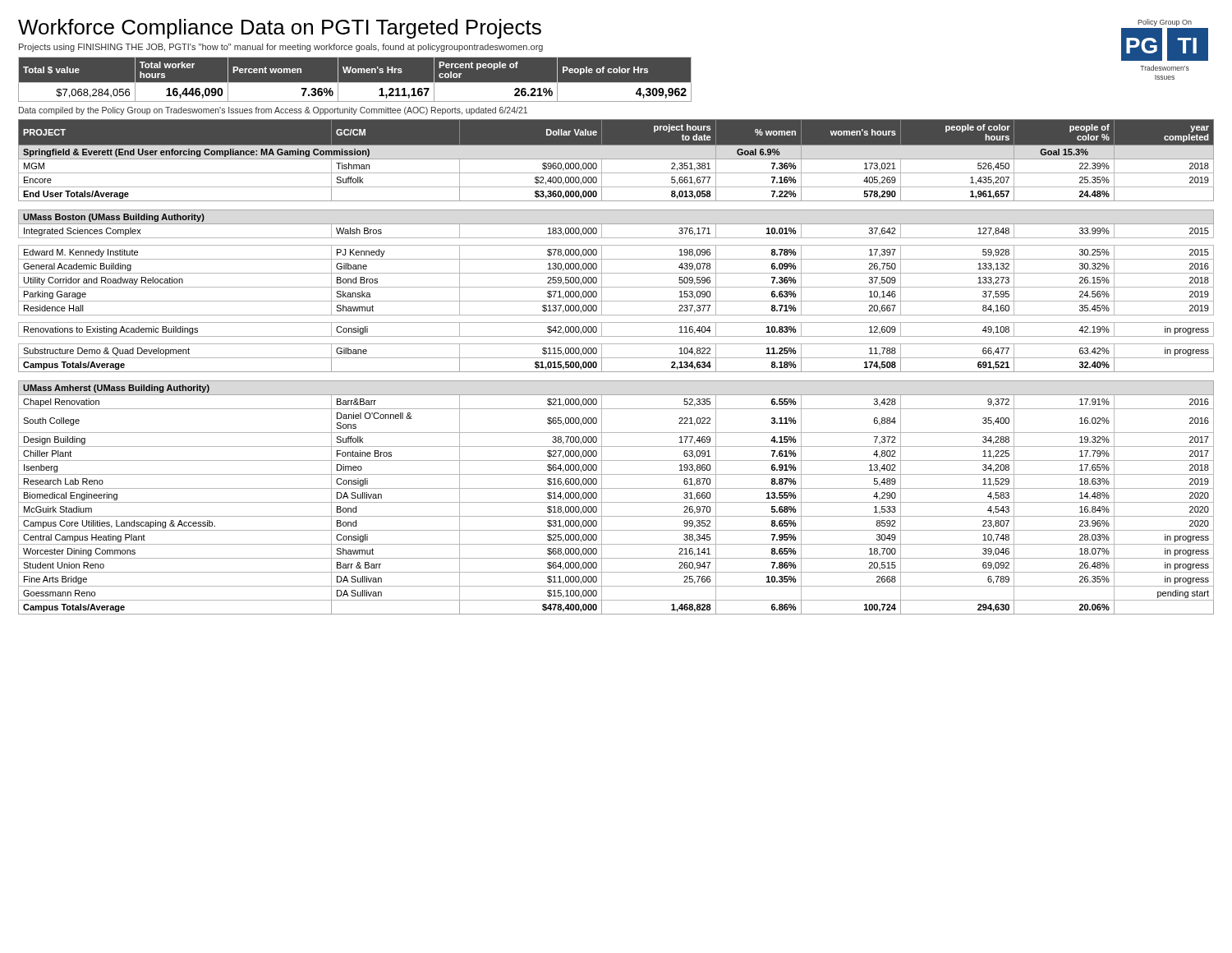
Task: Find the table that mentions "Percent people of"
Action: (x=616, y=79)
